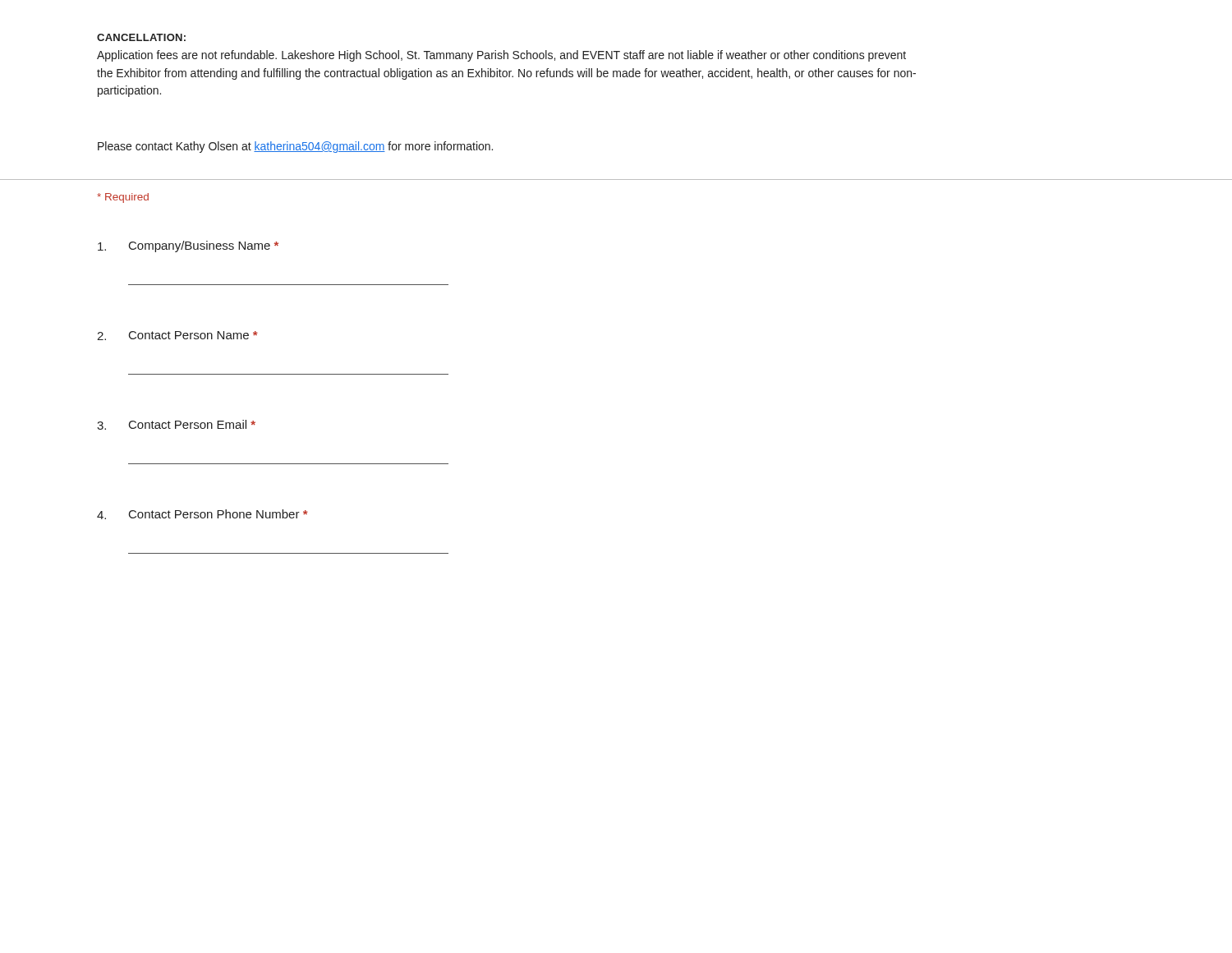
Task: Locate the text starting "3. Contact Person Email"
Action: 176,425
